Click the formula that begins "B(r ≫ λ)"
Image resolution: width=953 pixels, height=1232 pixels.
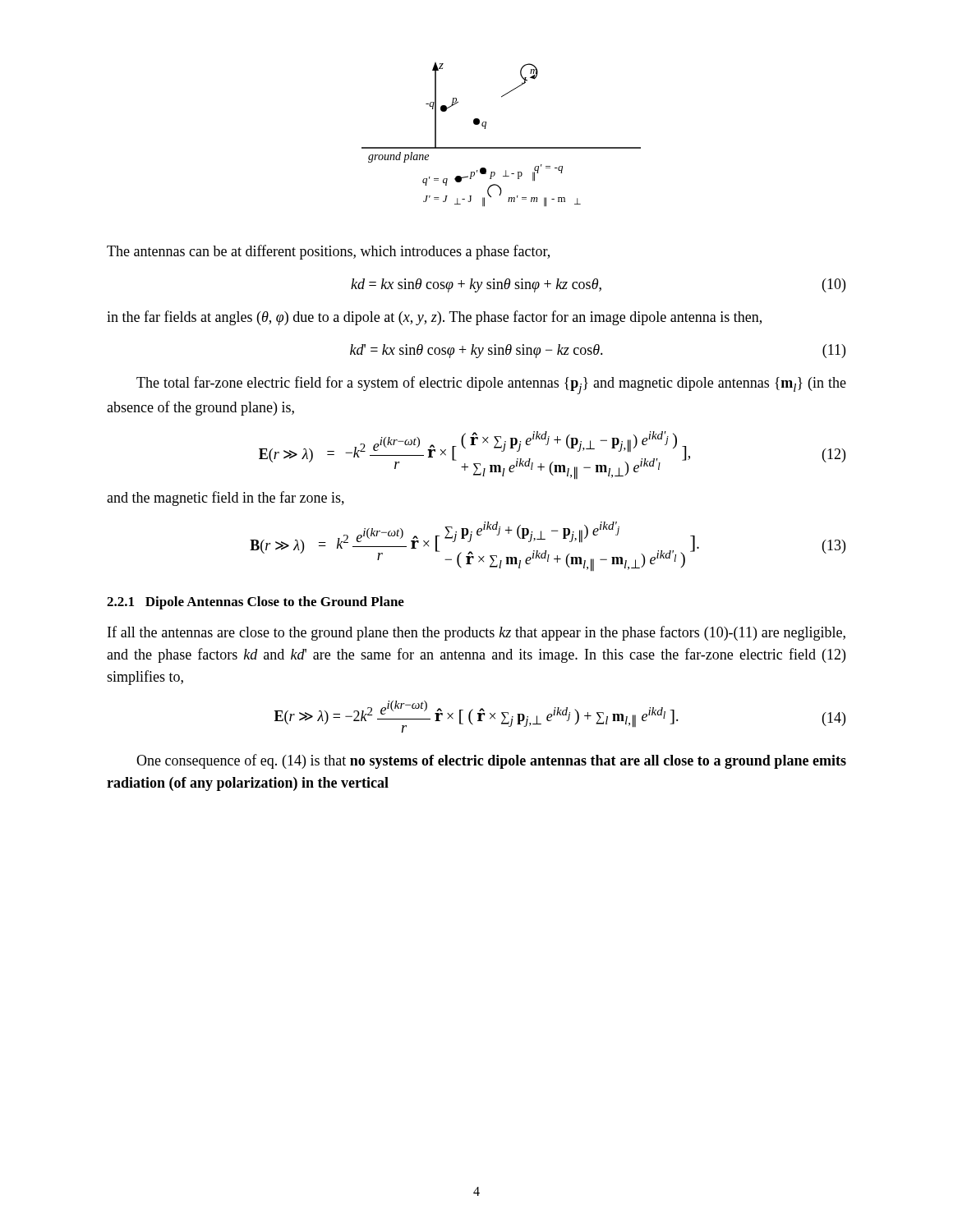tap(476, 545)
